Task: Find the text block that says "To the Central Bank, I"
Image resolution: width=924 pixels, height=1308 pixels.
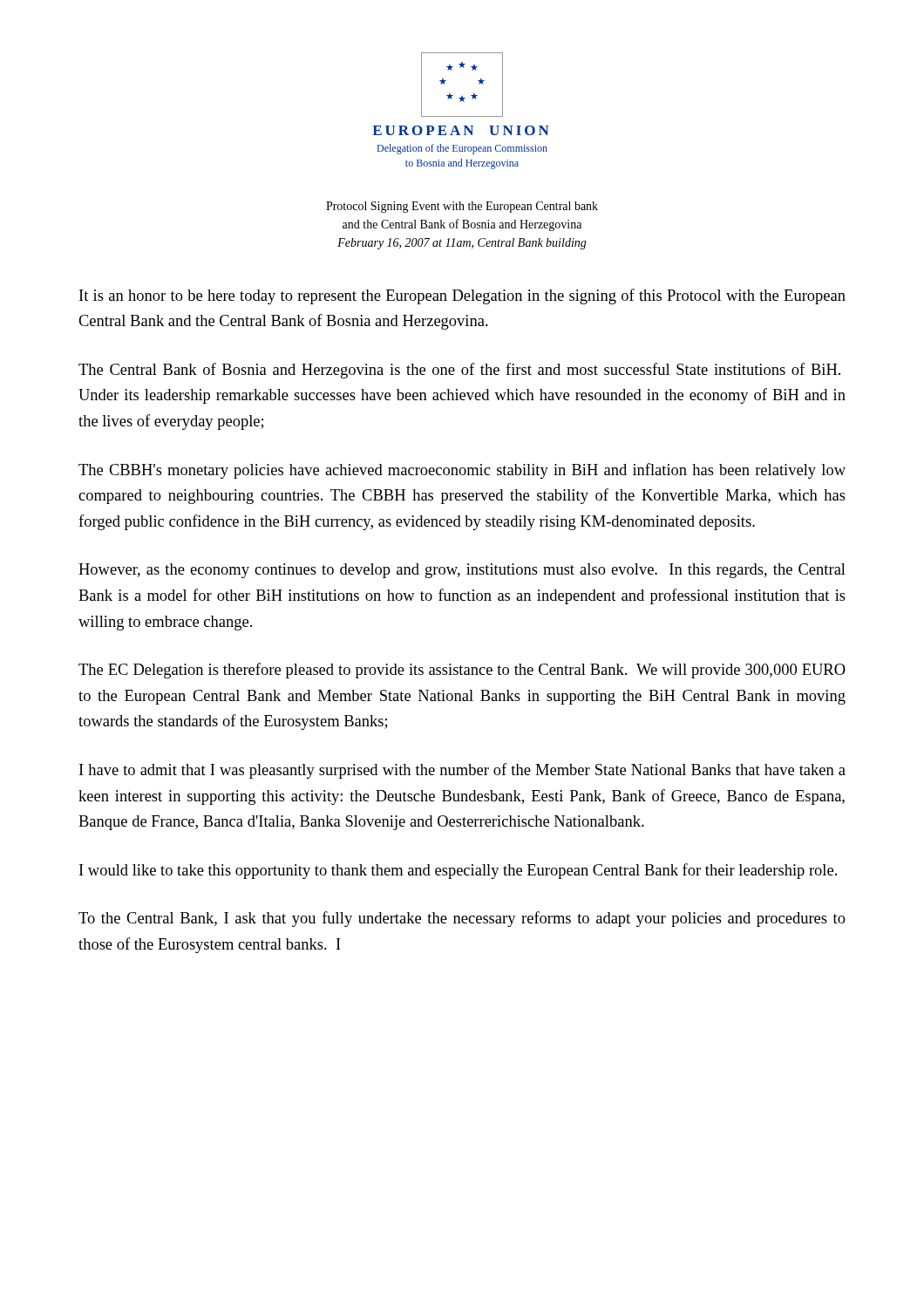Action: [x=462, y=931]
